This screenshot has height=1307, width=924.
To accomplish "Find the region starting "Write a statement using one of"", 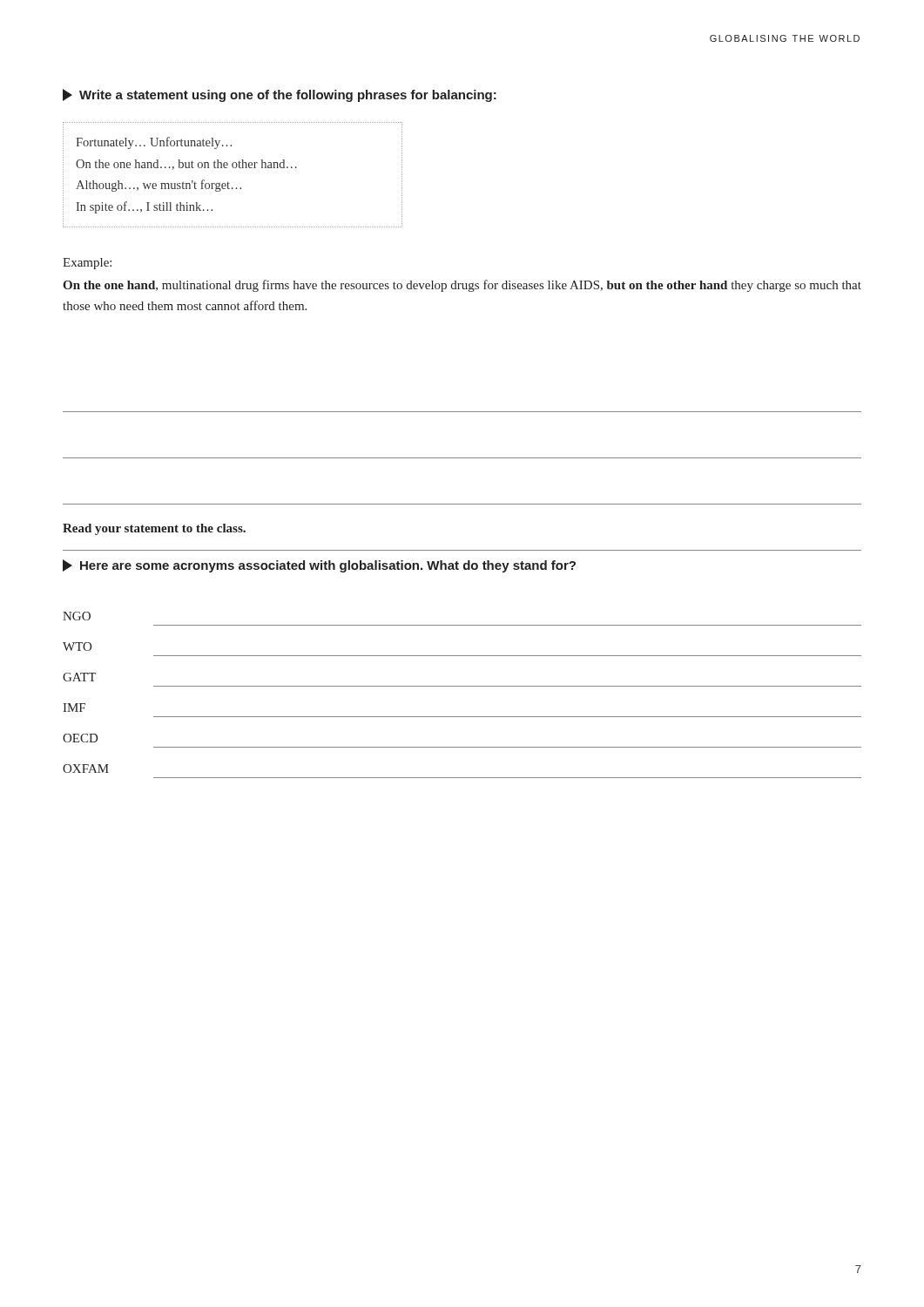I will click(x=280, y=95).
